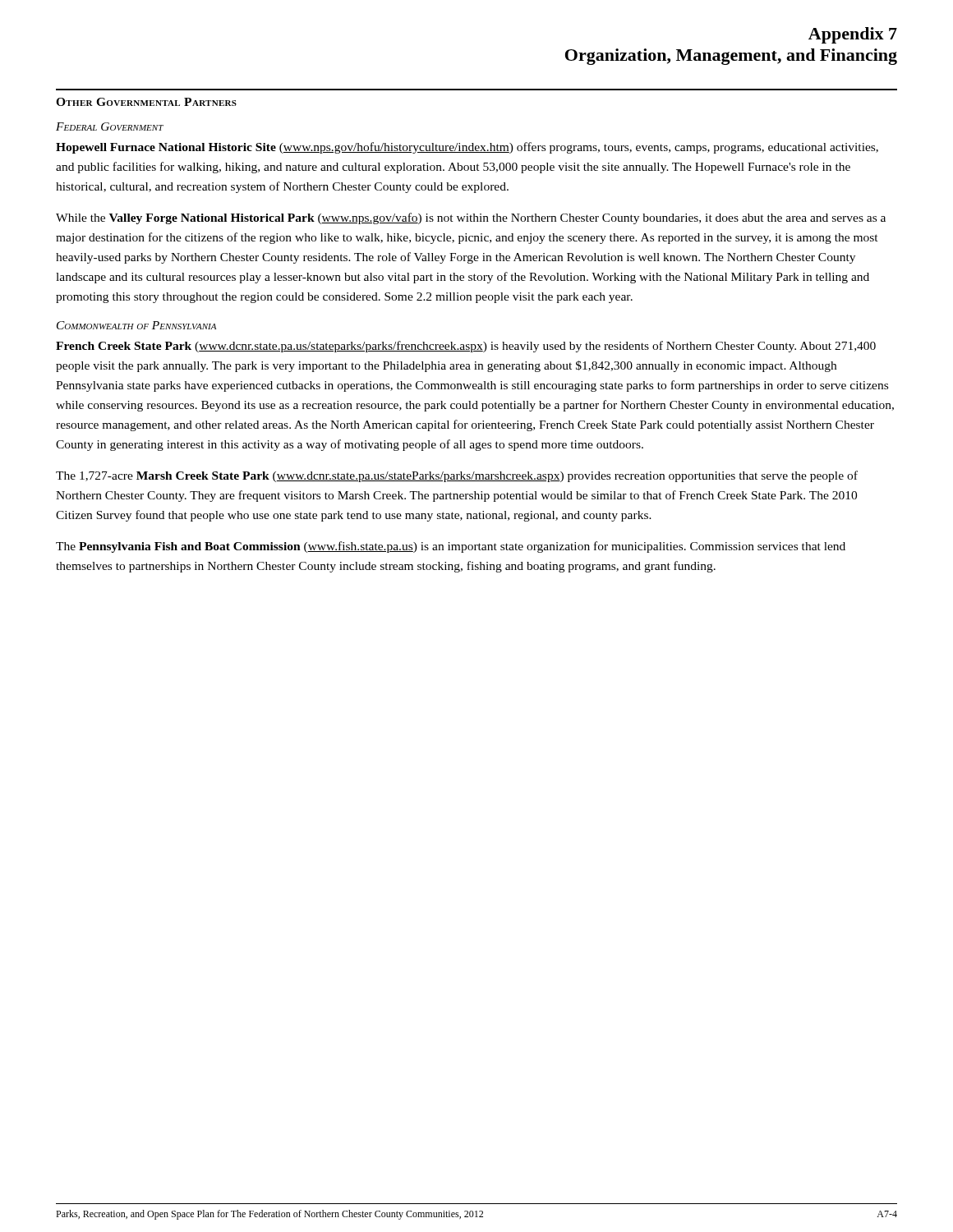
Task: Navigate to the element starting "Hopewell Furnace National Historic"
Action: [x=467, y=166]
